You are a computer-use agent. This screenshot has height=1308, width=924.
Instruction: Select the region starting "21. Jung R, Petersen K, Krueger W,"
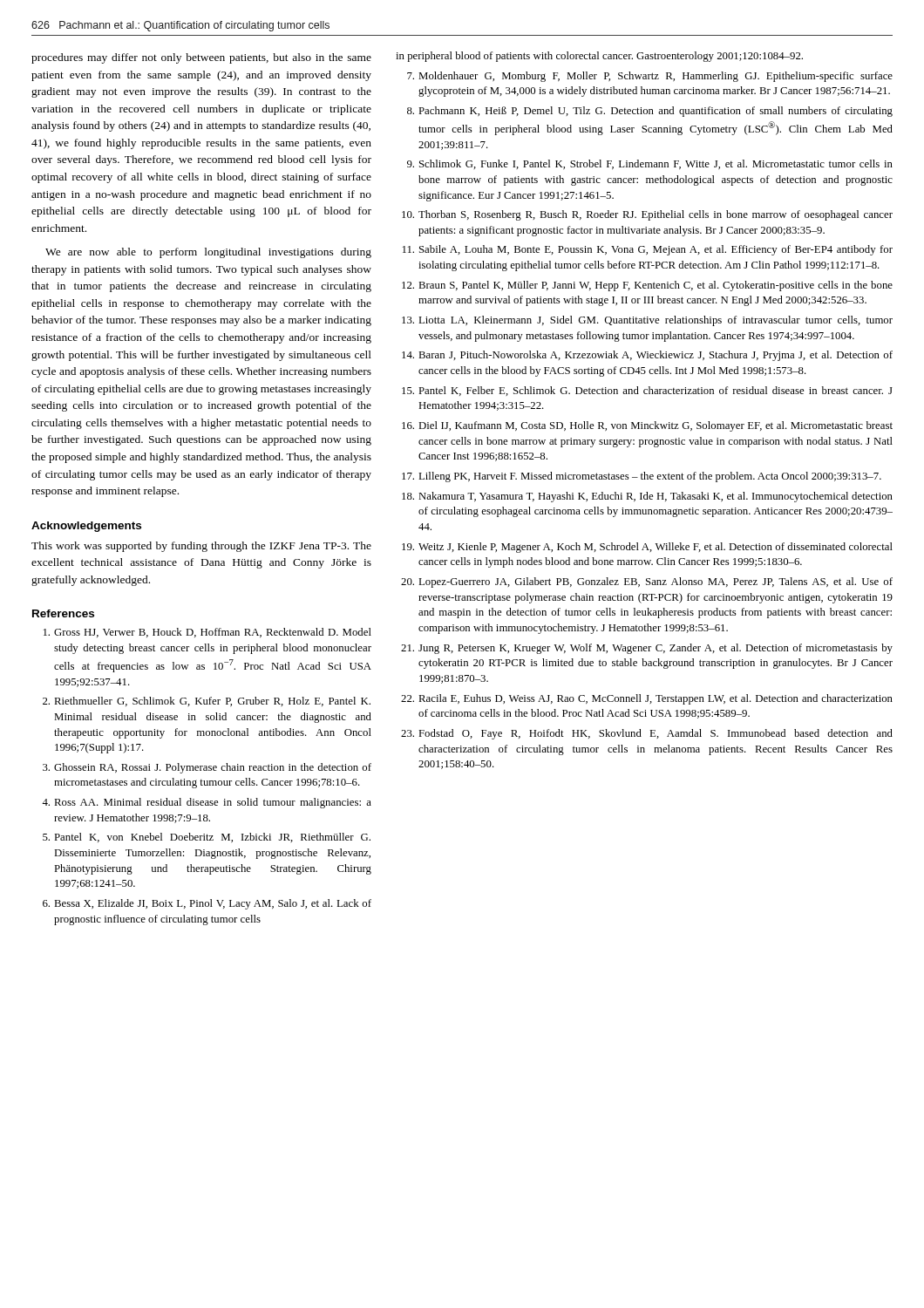point(644,664)
